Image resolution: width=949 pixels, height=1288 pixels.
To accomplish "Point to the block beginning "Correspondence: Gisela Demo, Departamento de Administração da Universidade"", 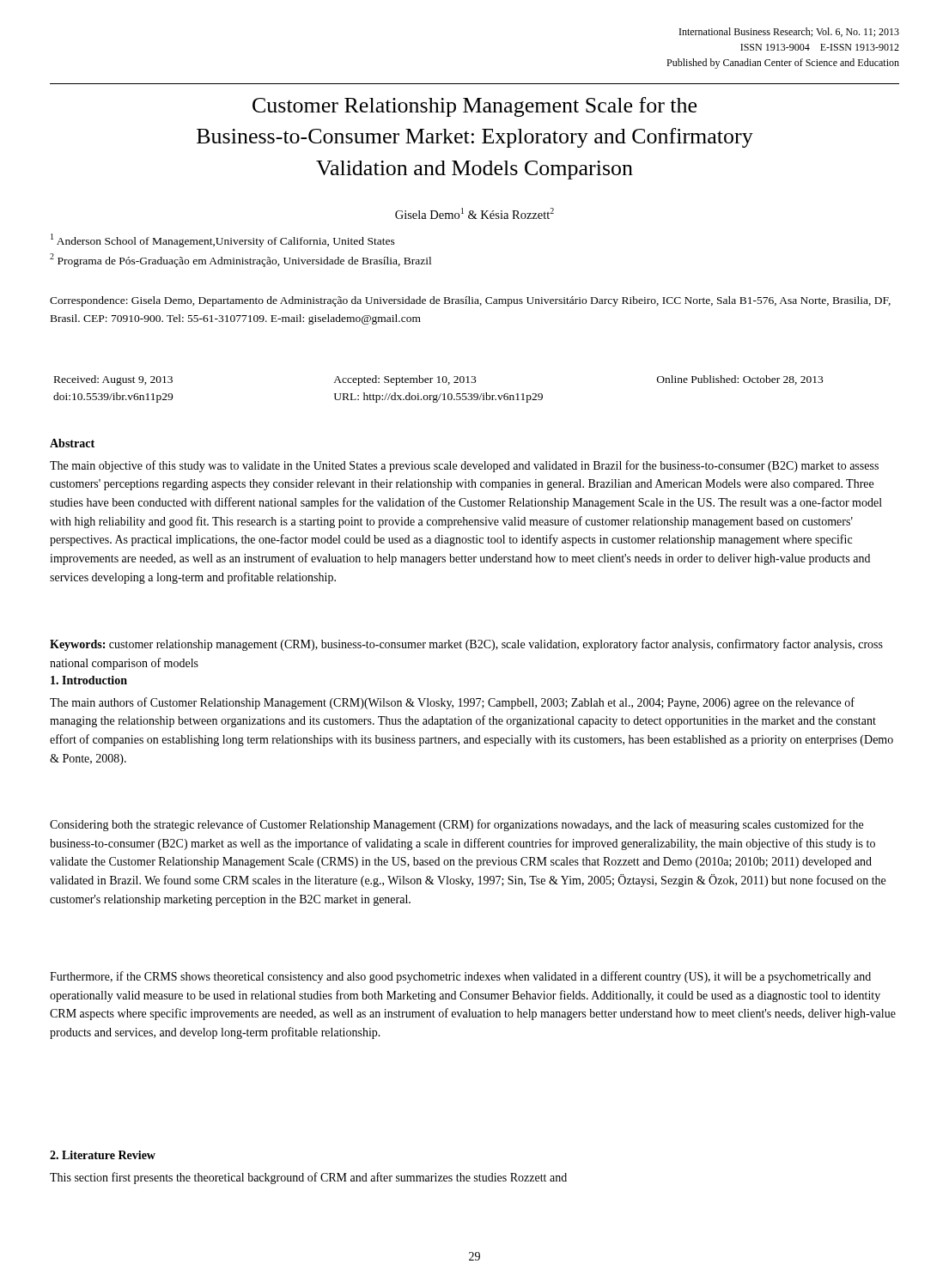I will pos(470,309).
